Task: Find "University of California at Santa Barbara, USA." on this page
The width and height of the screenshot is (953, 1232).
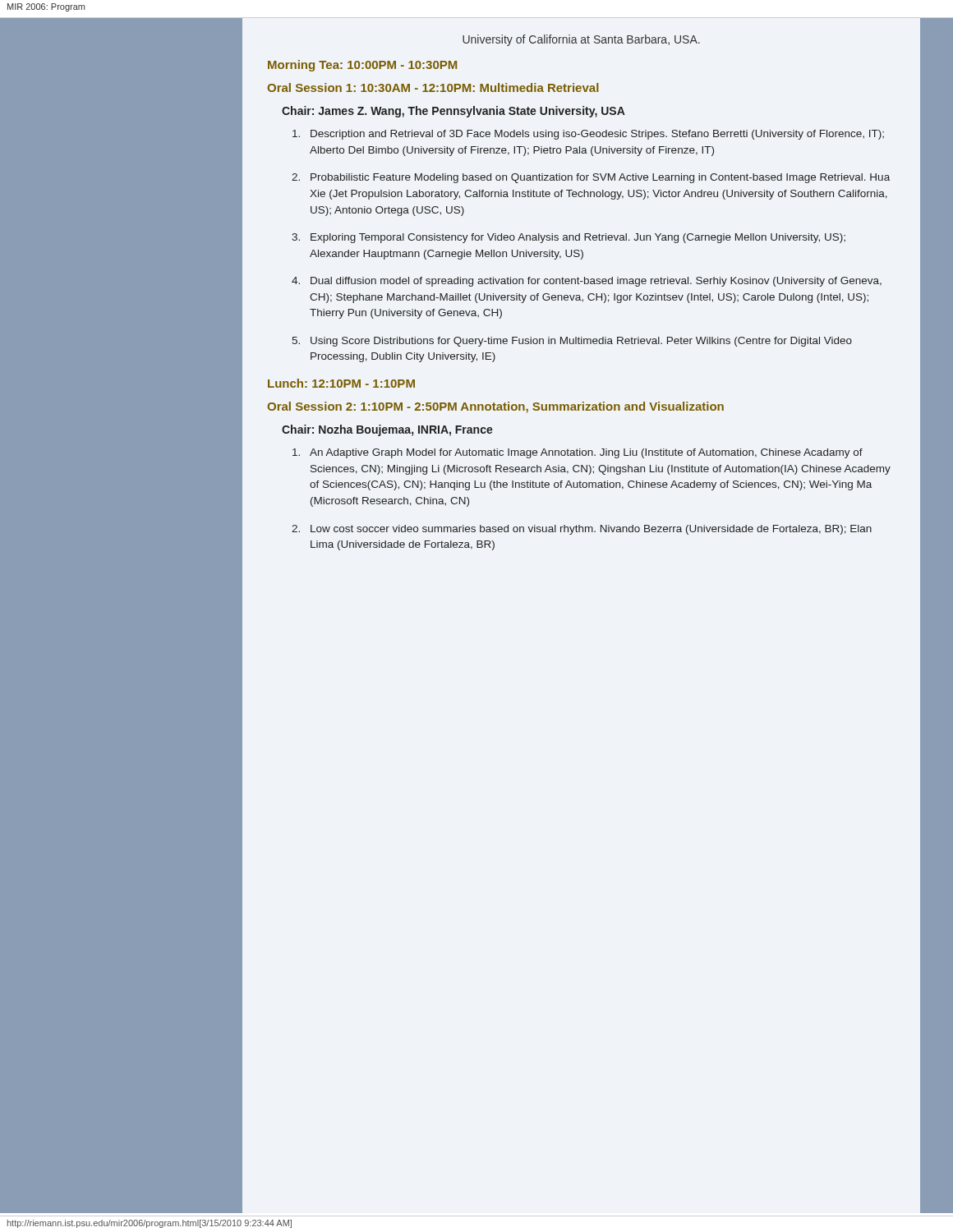Action: [x=581, y=39]
